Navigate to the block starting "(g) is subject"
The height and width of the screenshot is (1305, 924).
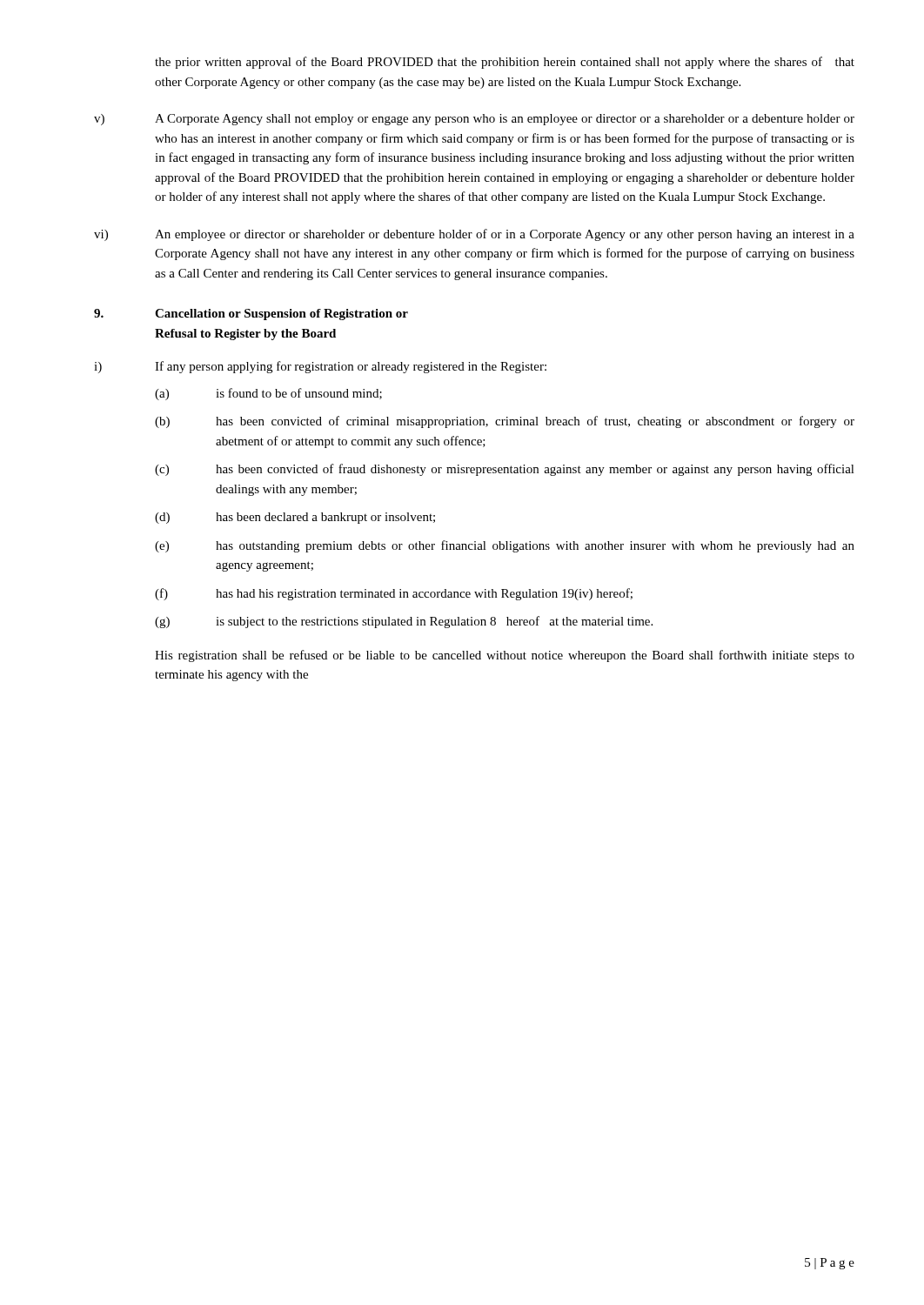pos(505,621)
